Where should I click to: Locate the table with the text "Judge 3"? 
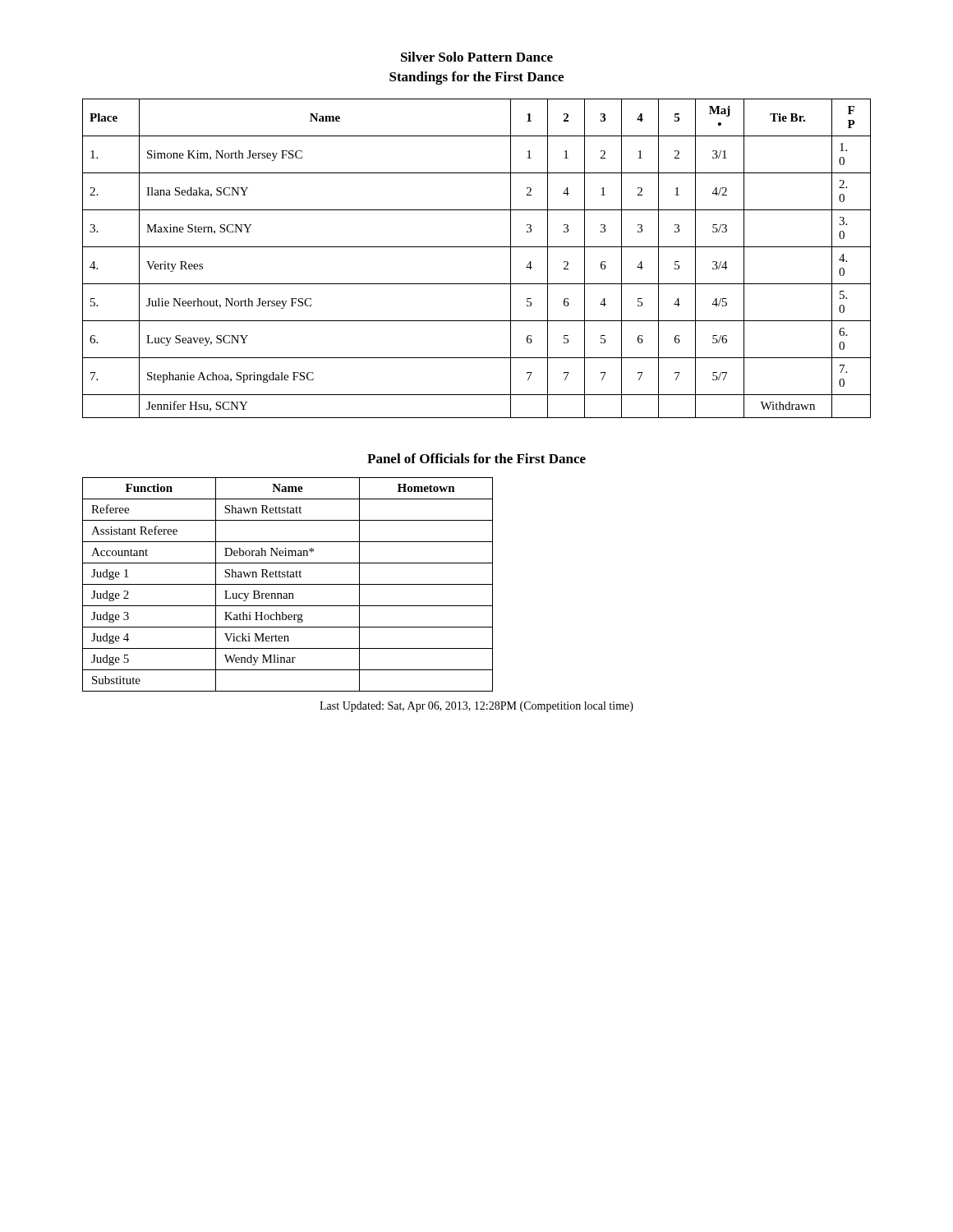pyautogui.click(x=476, y=584)
